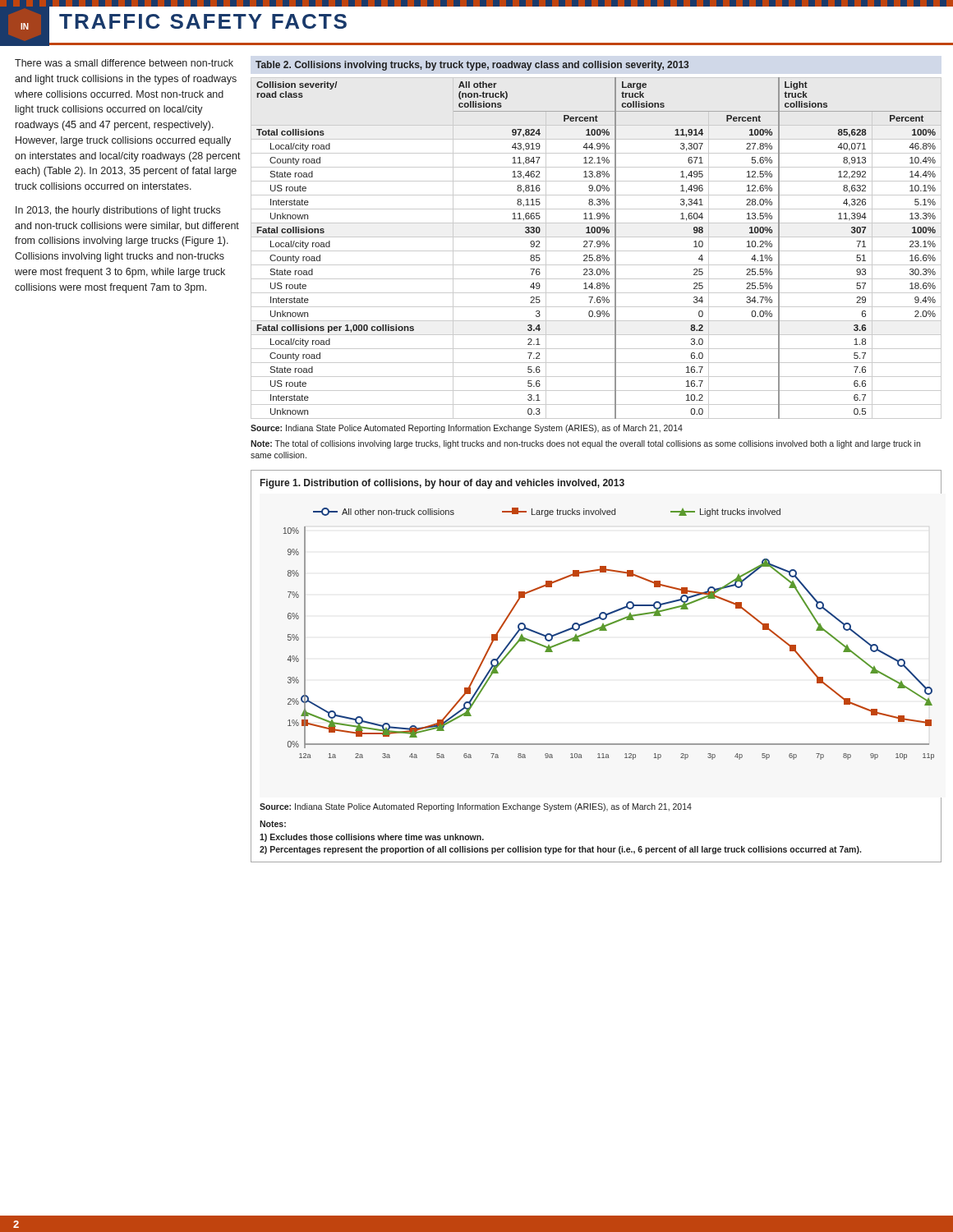Click the passage that begins "Note: The total of collisions involving"
The width and height of the screenshot is (953, 1232).
(x=586, y=449)
